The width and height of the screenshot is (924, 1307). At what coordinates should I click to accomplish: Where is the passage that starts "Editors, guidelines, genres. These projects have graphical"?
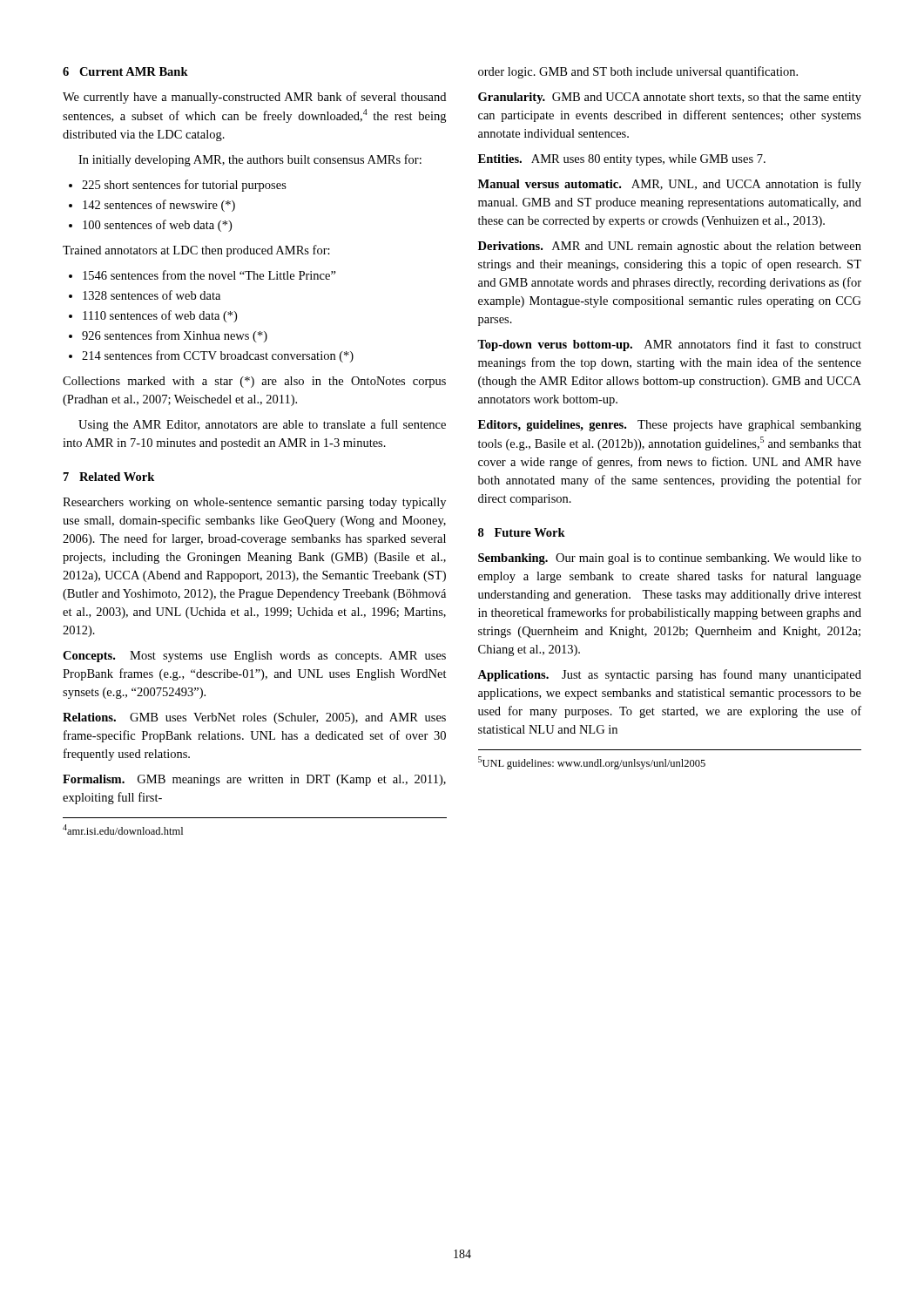point(669,462)
